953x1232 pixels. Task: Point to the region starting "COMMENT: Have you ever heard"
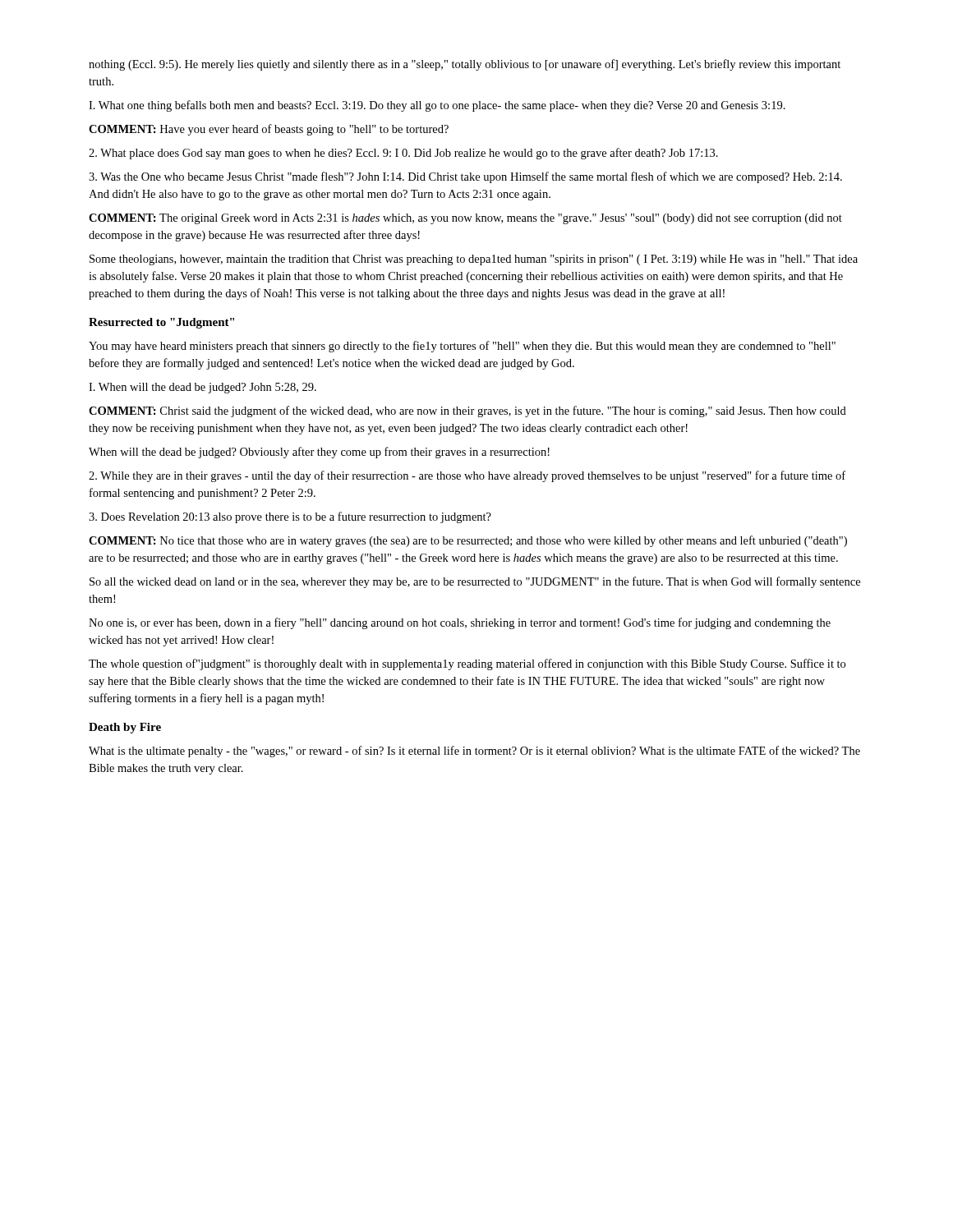tap(269, 130)
